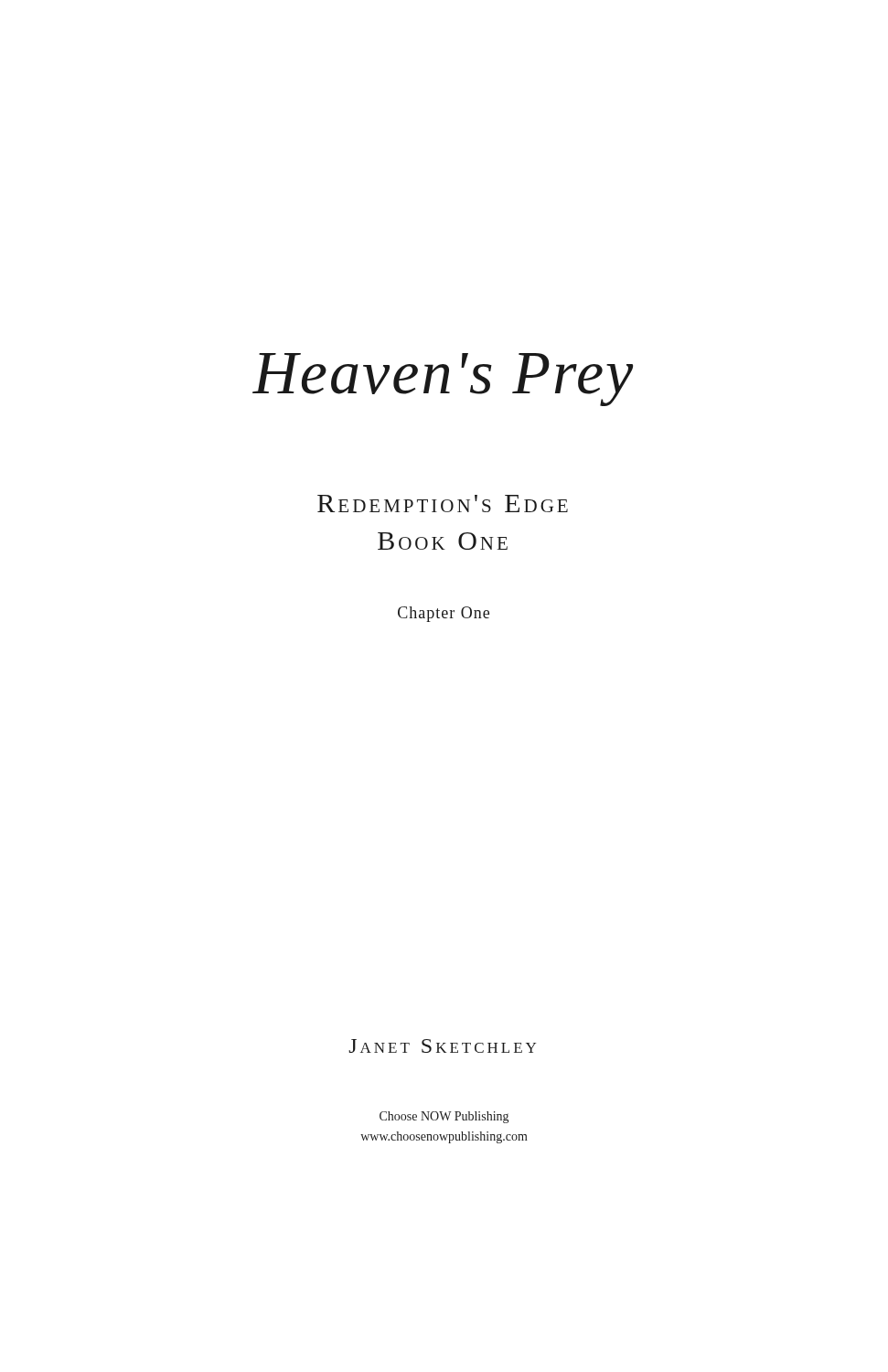
Task: Point to the text starting "Heaven's Prey"
Action: point(444,373)
